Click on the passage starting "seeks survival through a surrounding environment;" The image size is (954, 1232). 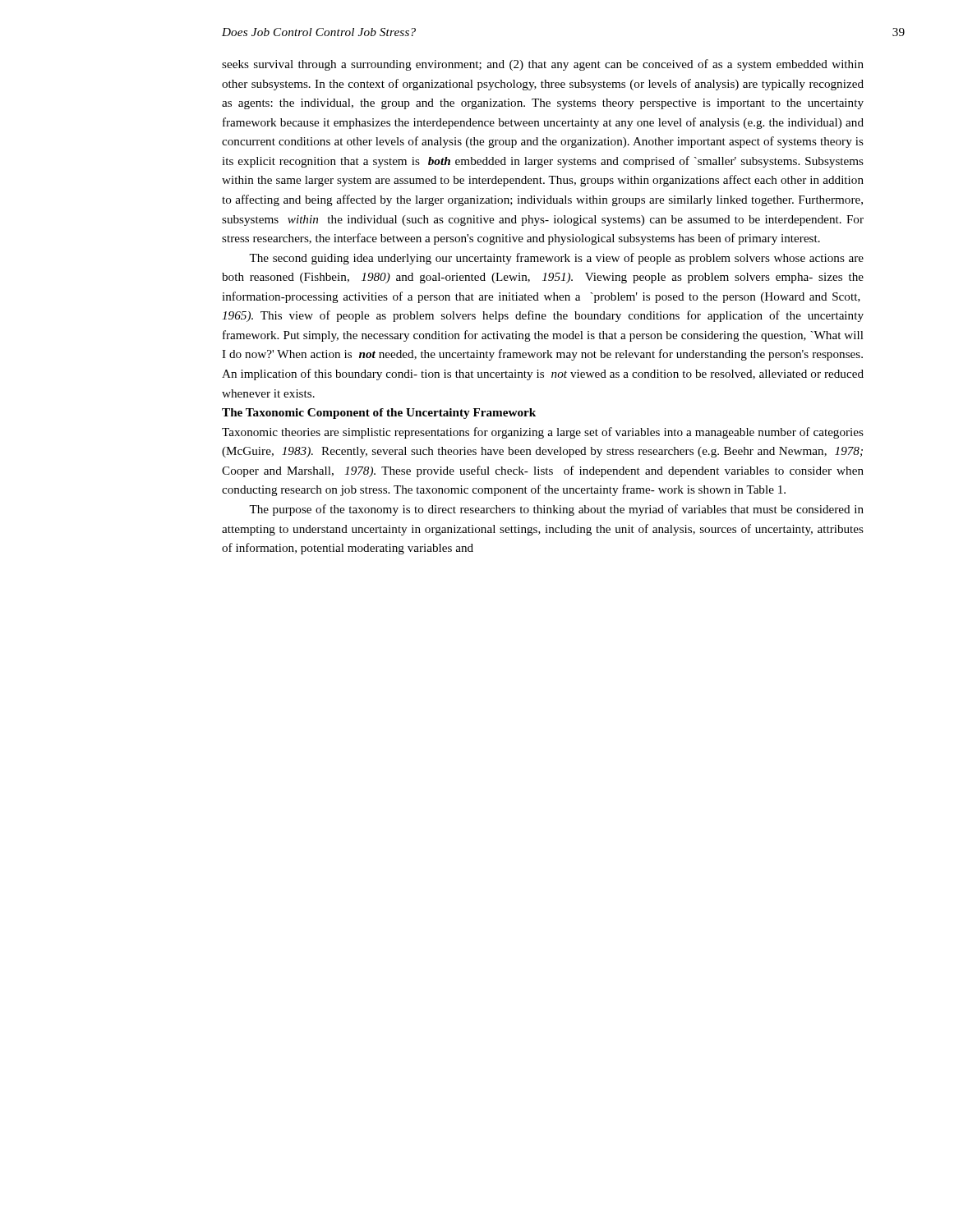[x=543, y=151]
